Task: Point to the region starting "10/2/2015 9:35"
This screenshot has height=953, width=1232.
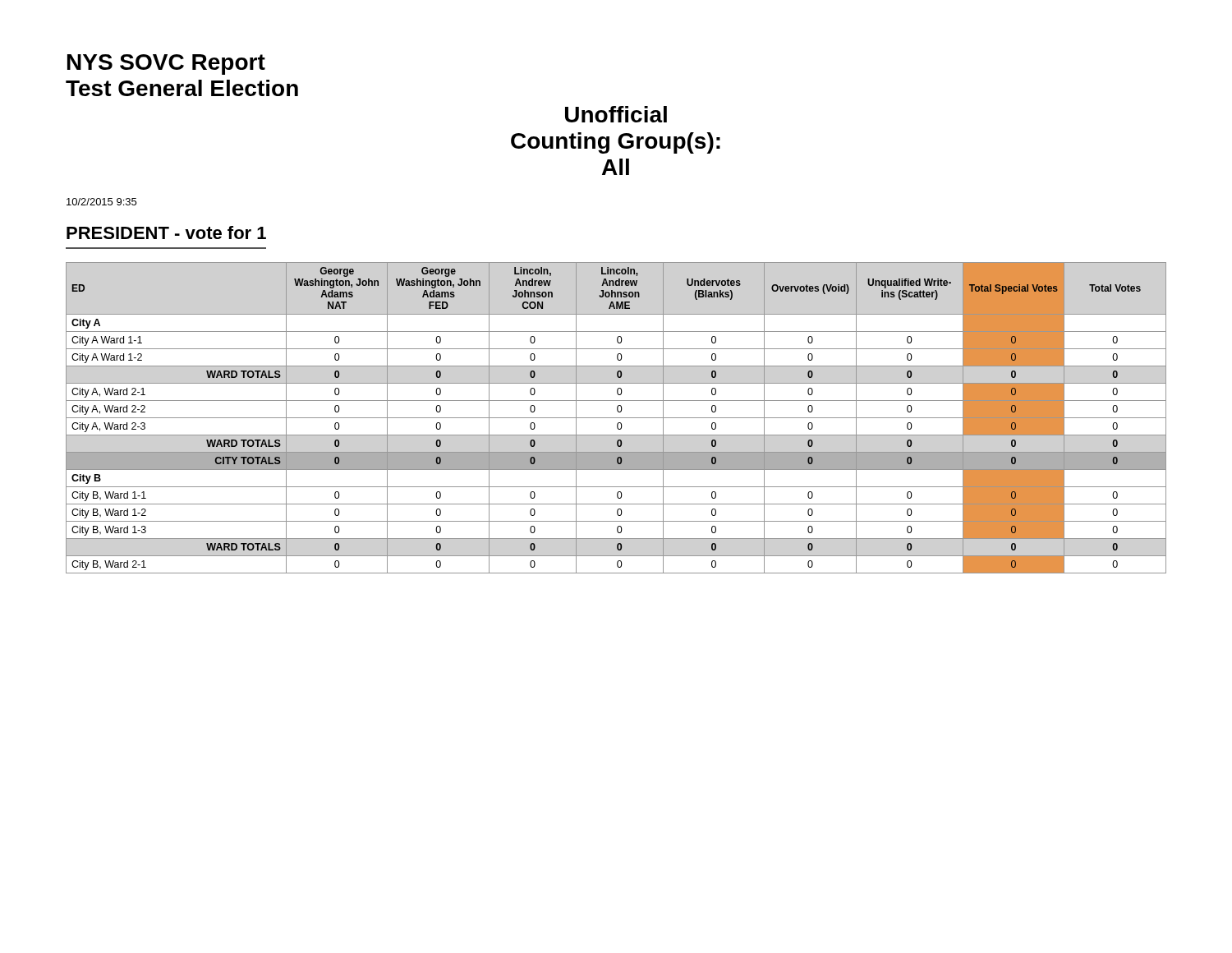Action: (101, 202)
